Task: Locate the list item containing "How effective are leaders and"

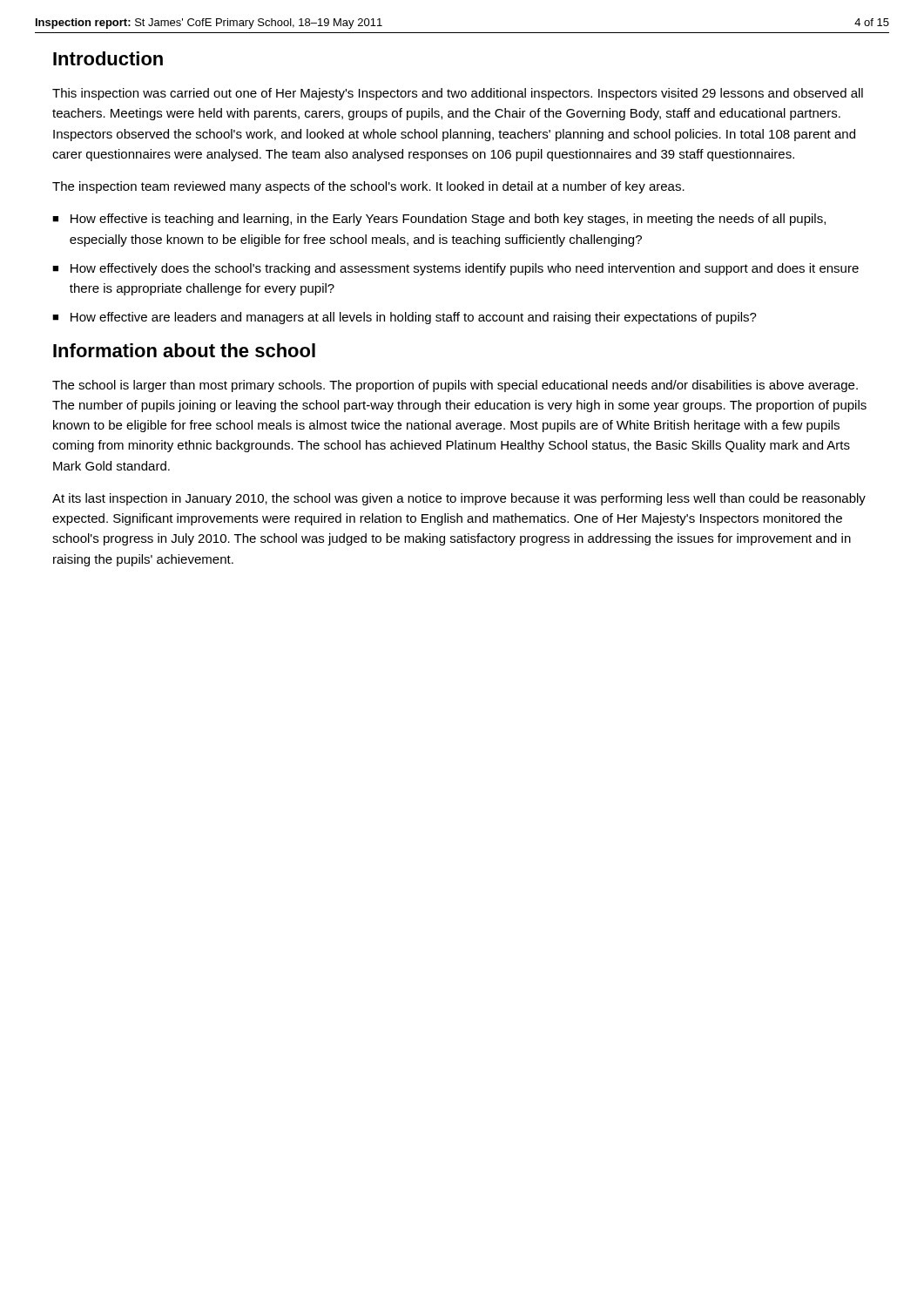Action: pos(471,317)
